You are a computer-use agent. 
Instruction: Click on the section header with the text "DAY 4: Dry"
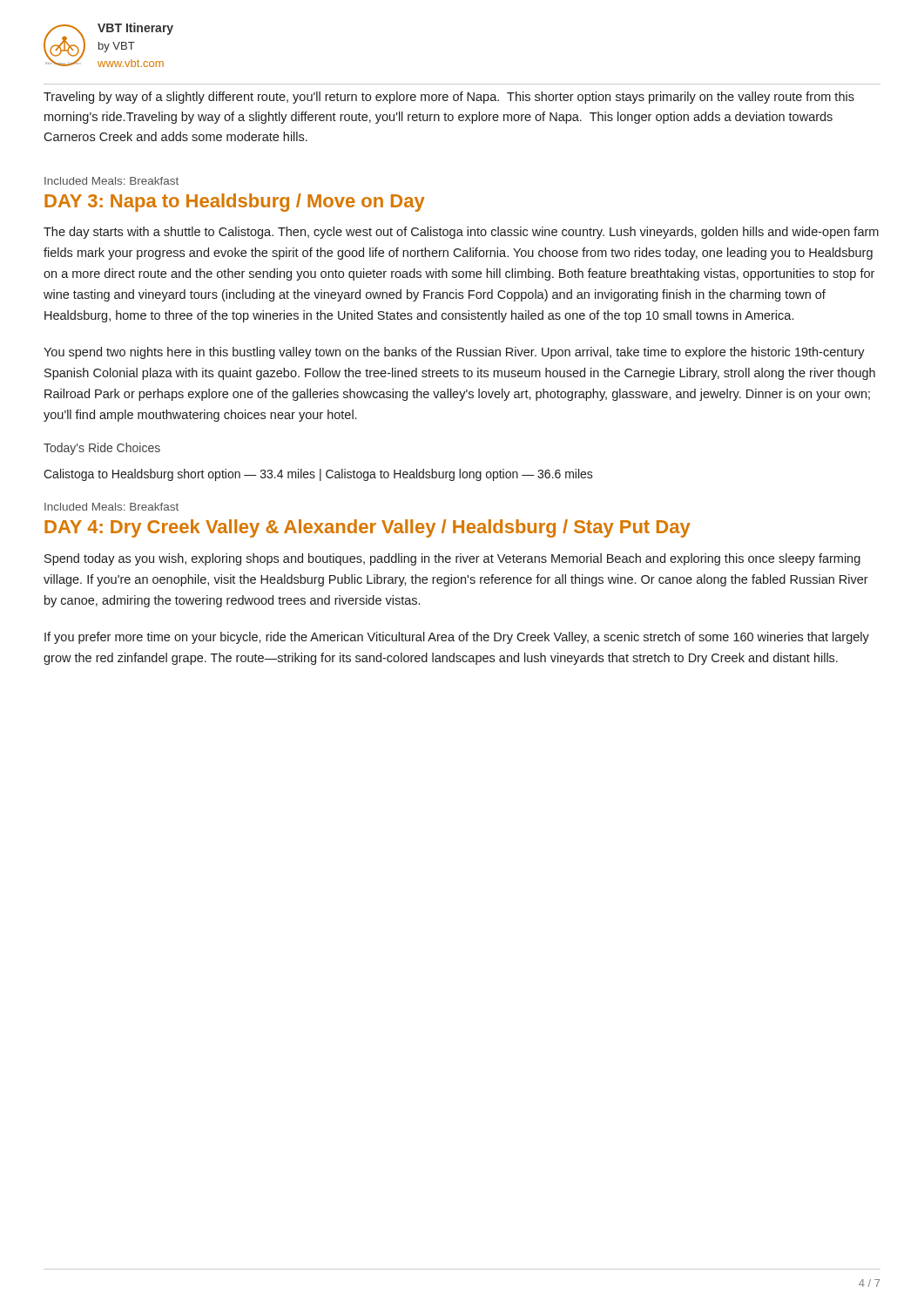367,527
